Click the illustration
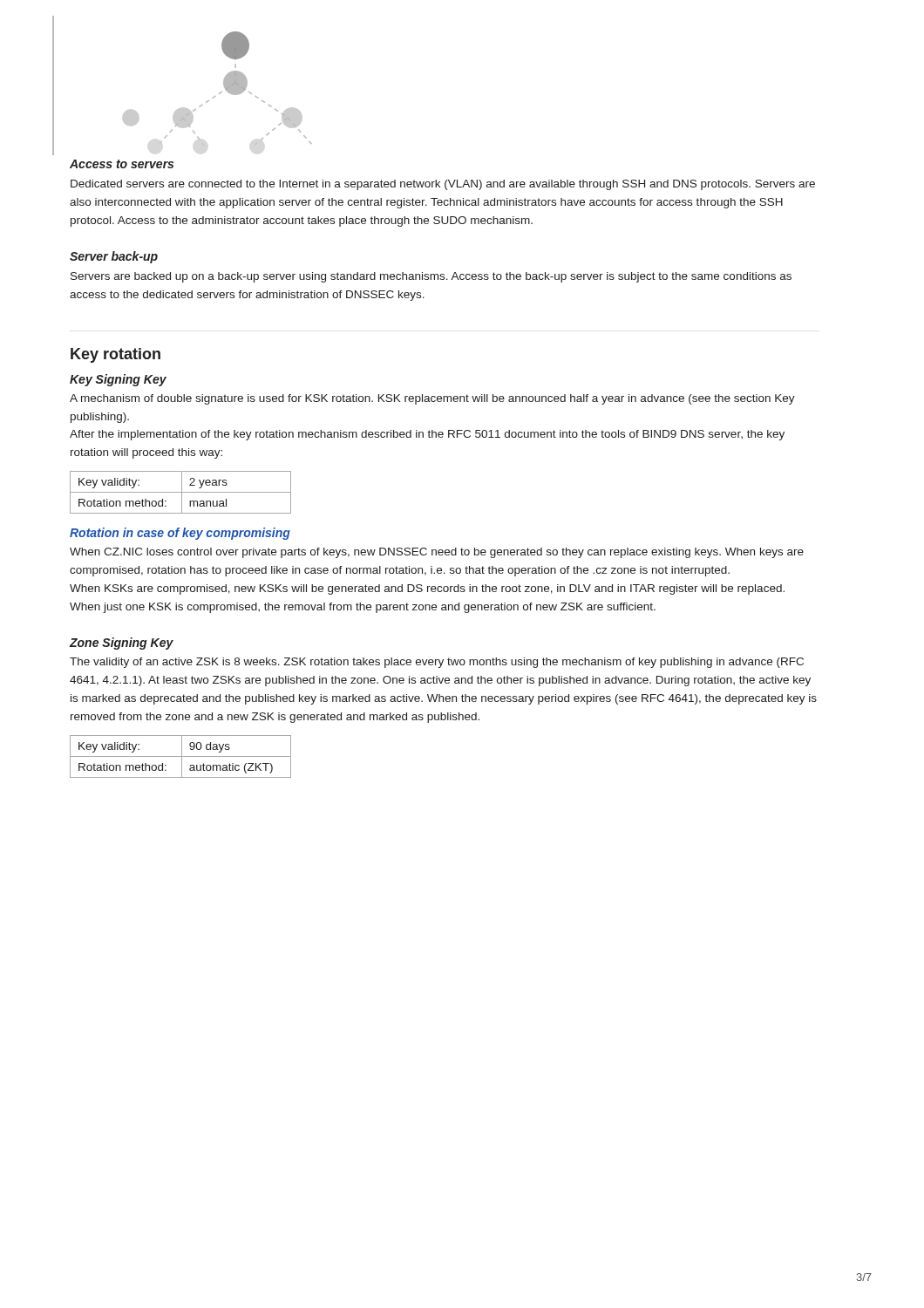 [x=235, y=89]
